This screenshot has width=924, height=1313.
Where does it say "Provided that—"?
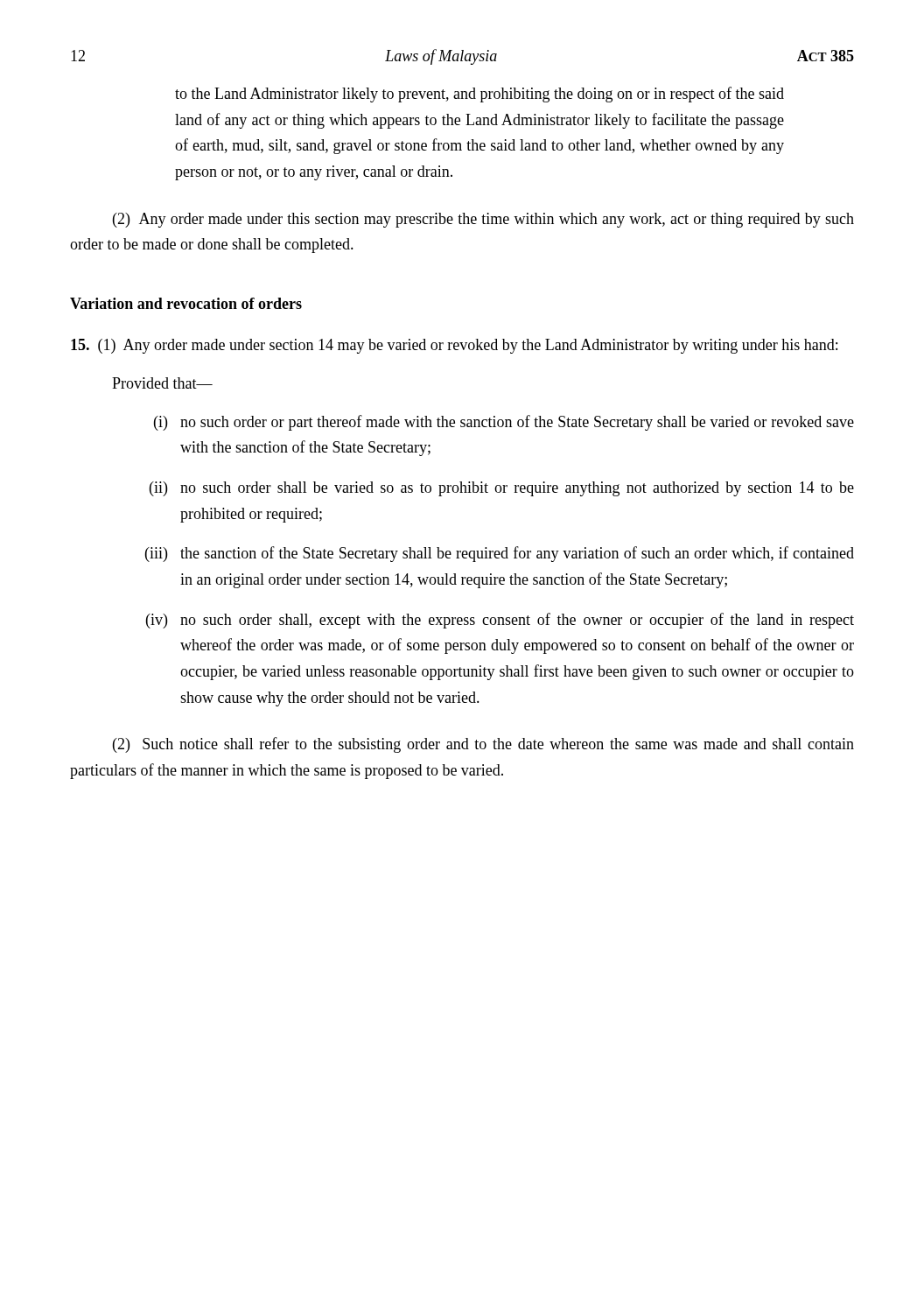162,383
